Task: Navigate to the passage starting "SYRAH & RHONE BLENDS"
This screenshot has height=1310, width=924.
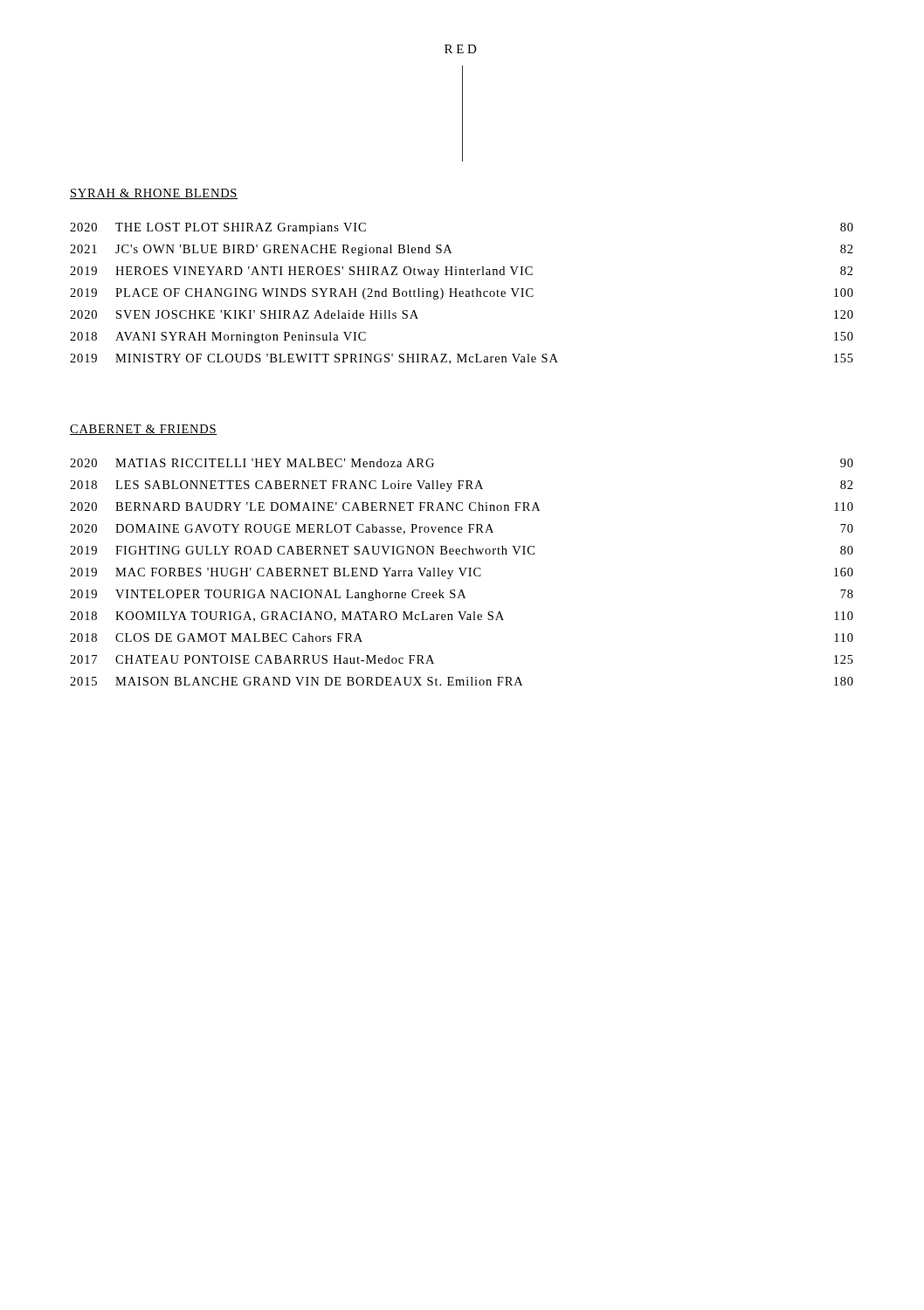Action: pos(154,193)
